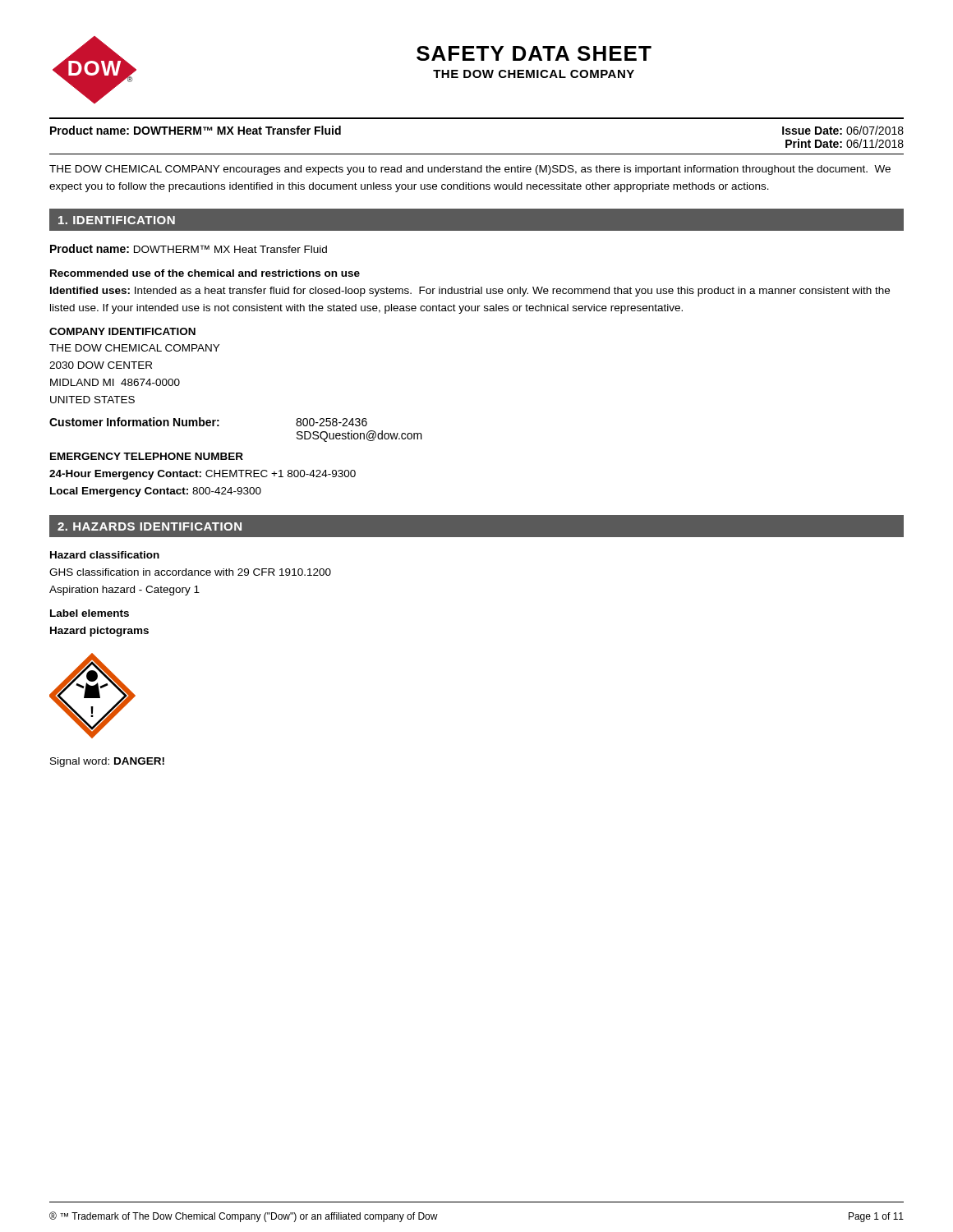Click on the illustration
Image resolution: width=953 pixels, height=1232 pixels.
coord(92,697)
